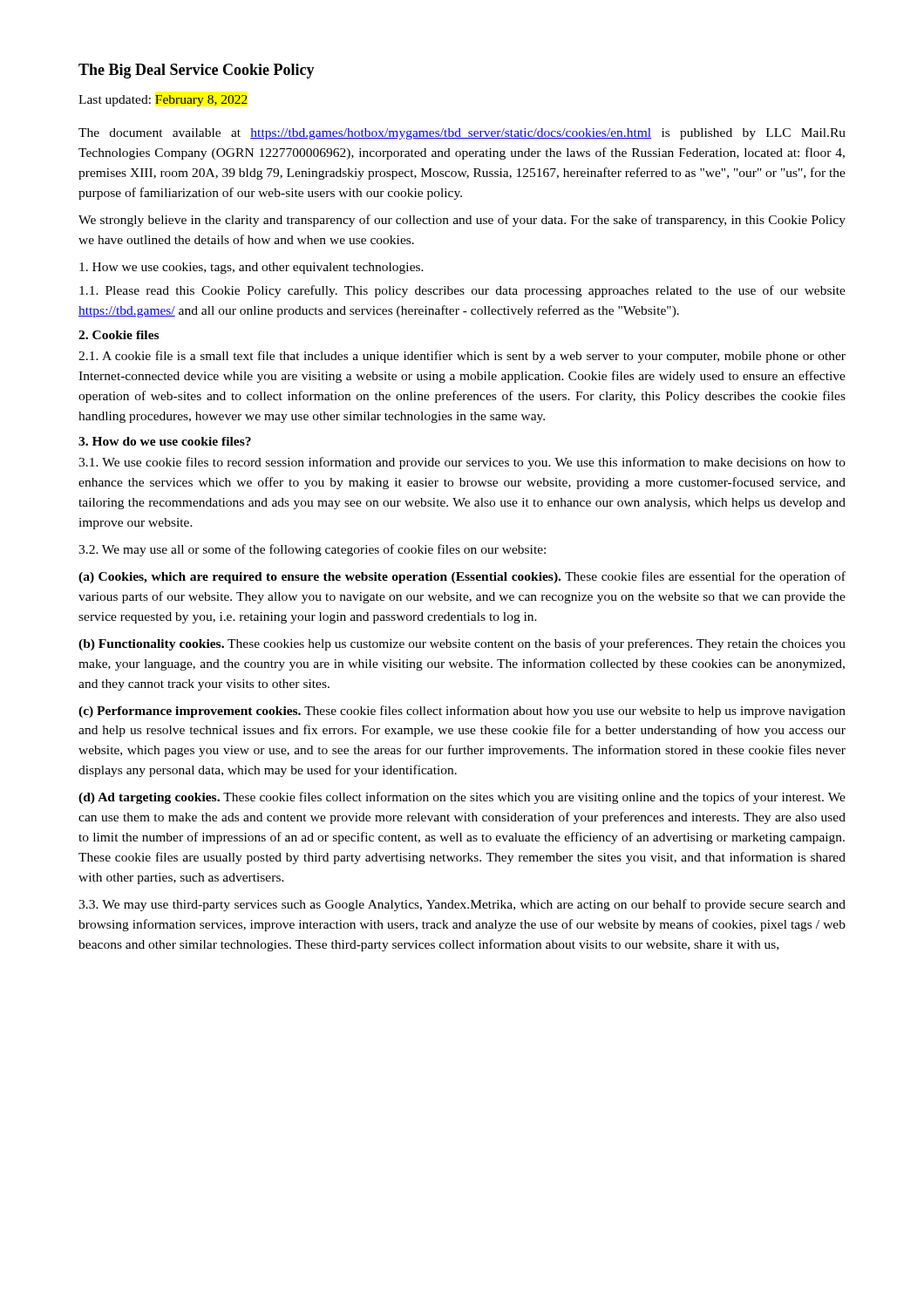Point to the block starting "2. We may use all or some of"
Image resolution: width=924 pixels, height=1308 pixels.
click(313, 549)
